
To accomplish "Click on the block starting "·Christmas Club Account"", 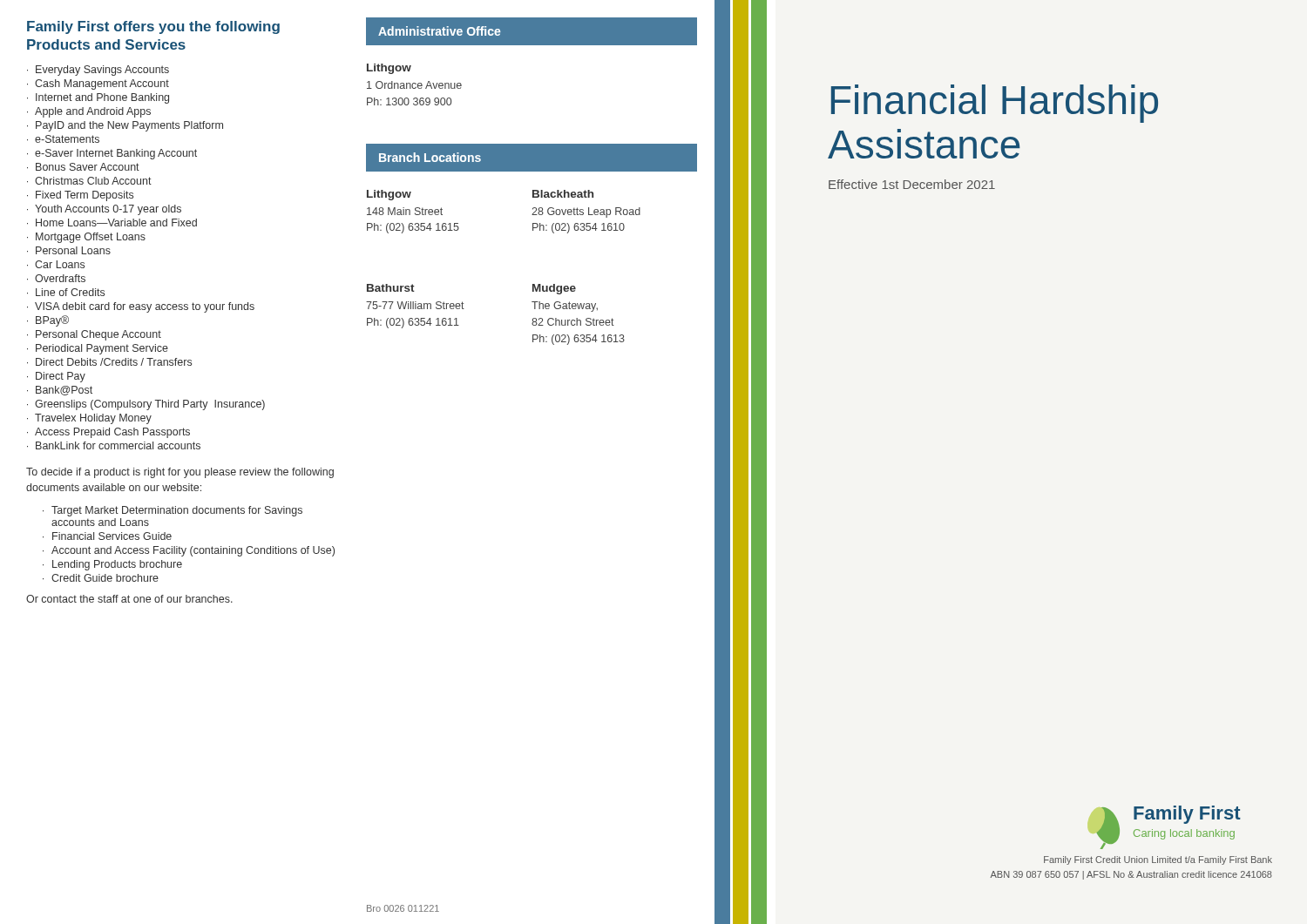I will (x=89, y=181).
